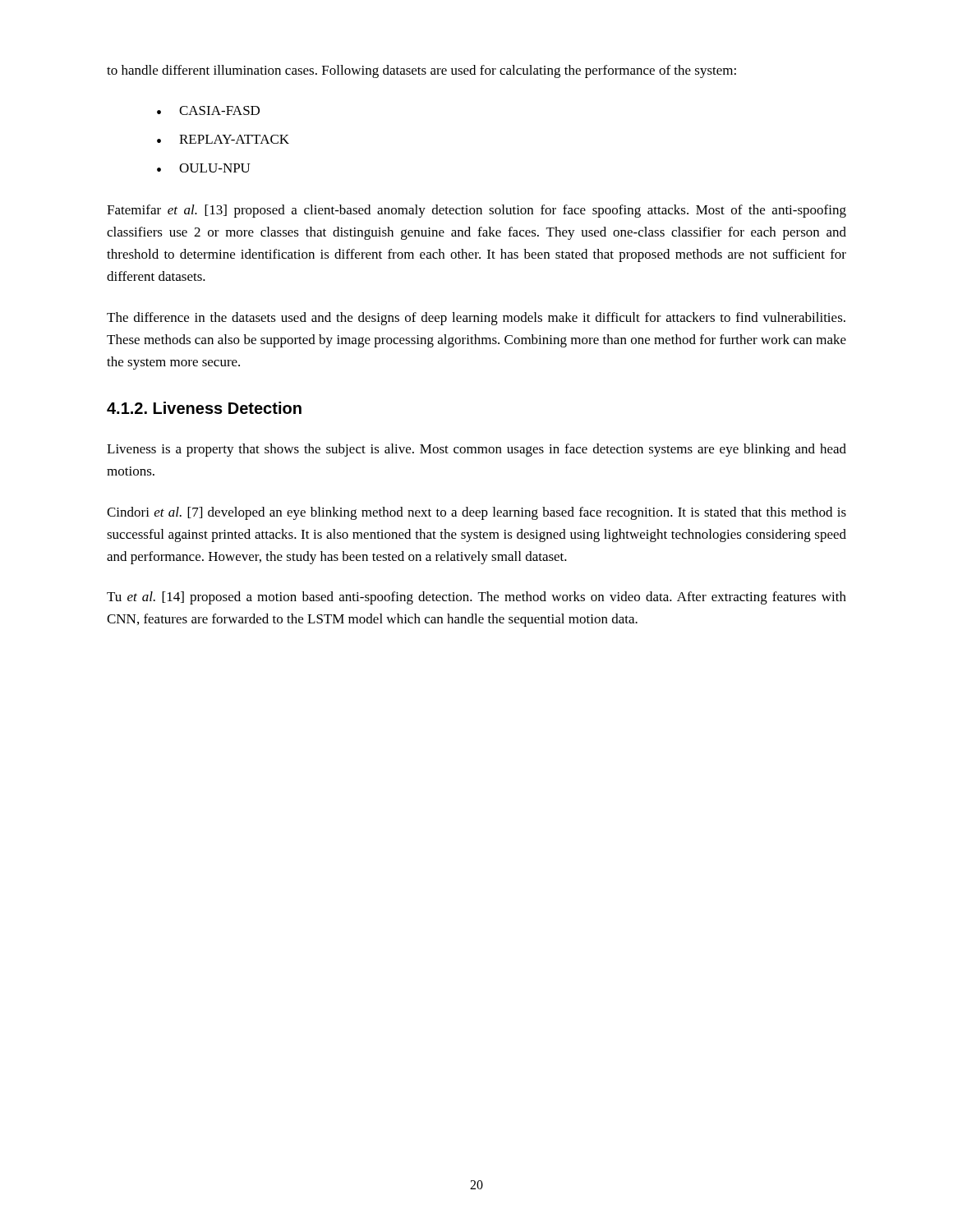Point to the block beginning "Tu et al. [14]"
This screenshot has height=1232, width=953.
point(476,608)
